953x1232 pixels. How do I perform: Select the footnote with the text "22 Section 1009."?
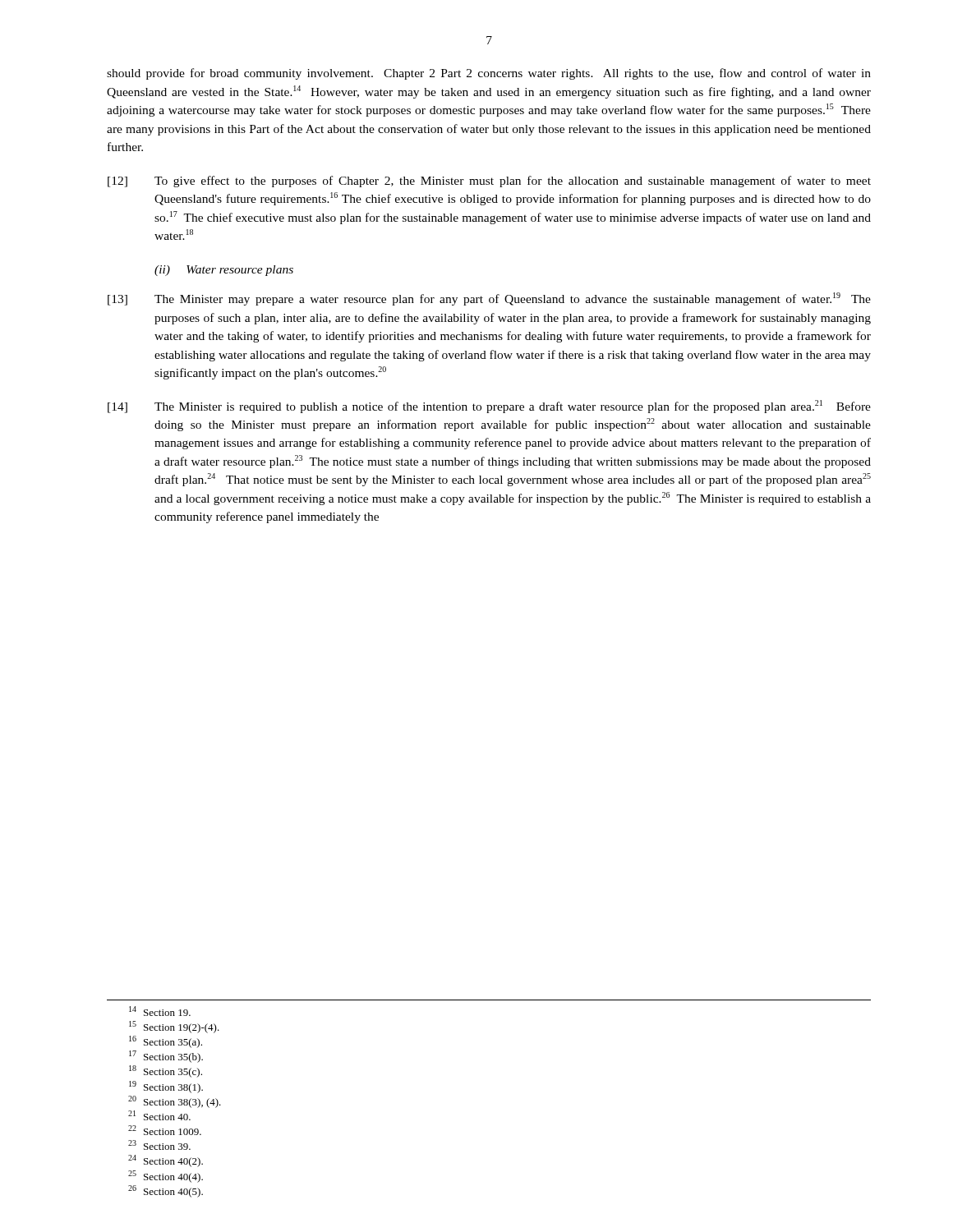[154, 1132]
